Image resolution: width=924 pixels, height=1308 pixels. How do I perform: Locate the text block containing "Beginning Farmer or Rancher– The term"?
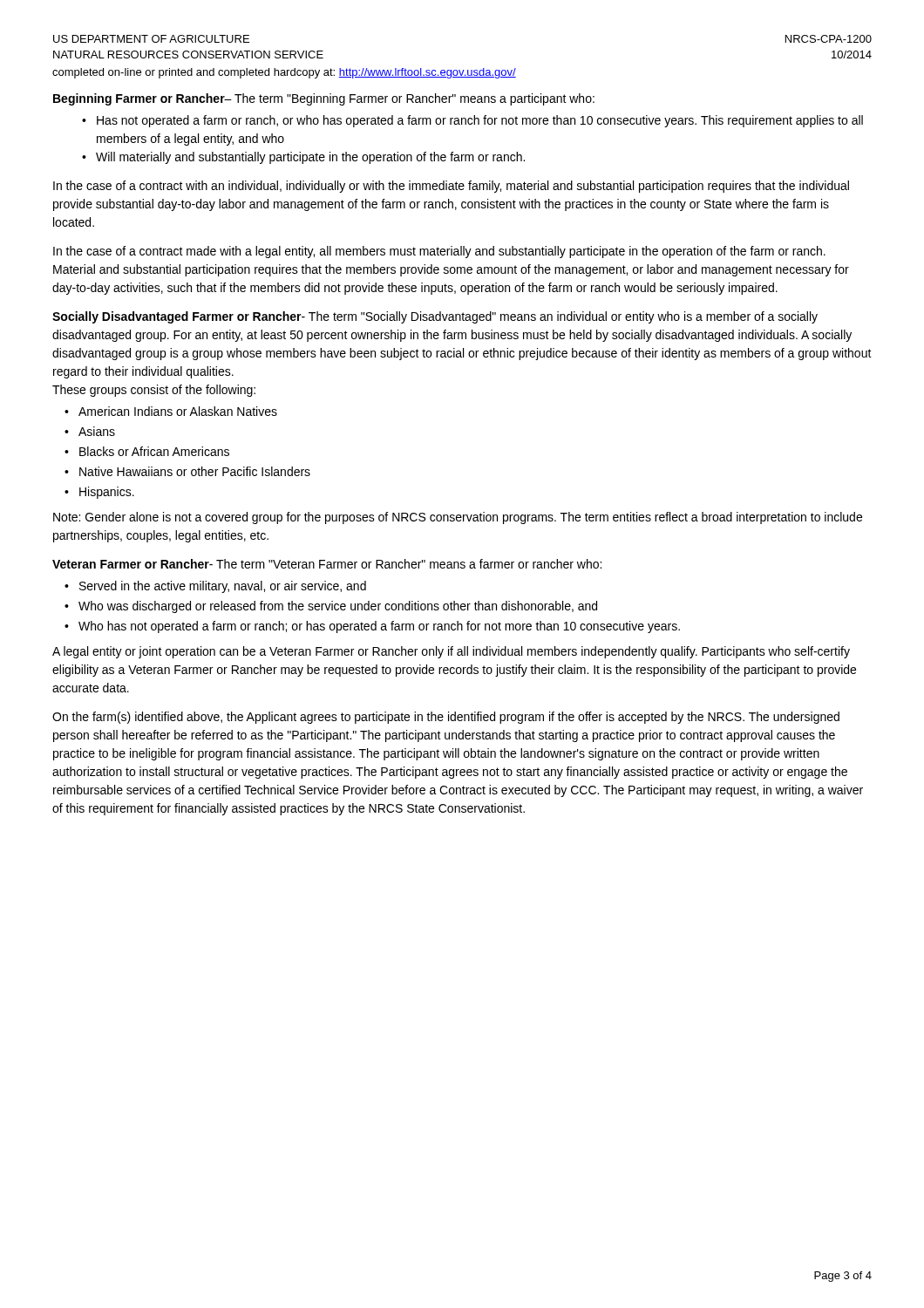point(324,98)
